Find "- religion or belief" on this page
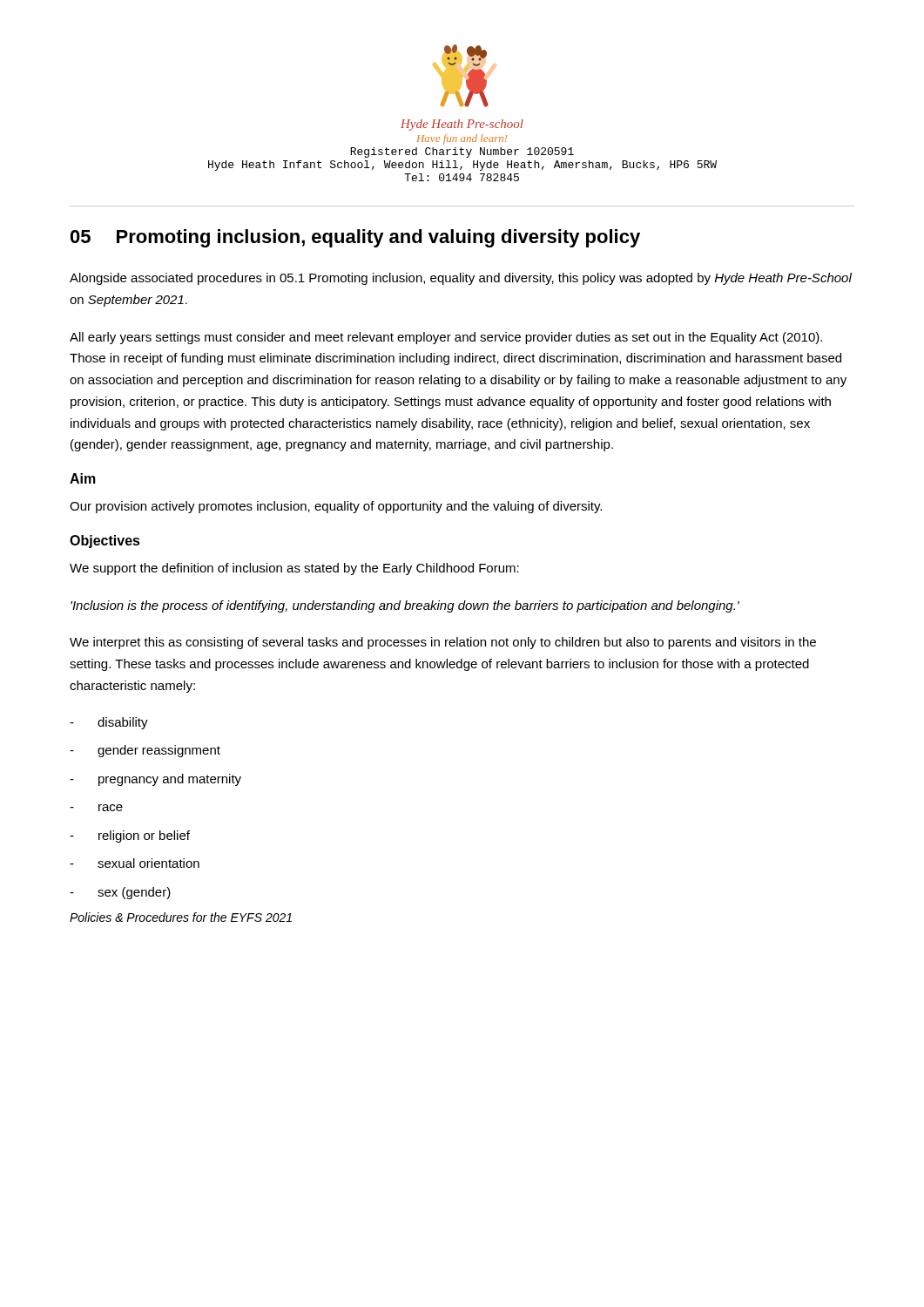Screen dimensions: 1307x924 [x=130, y=835]
